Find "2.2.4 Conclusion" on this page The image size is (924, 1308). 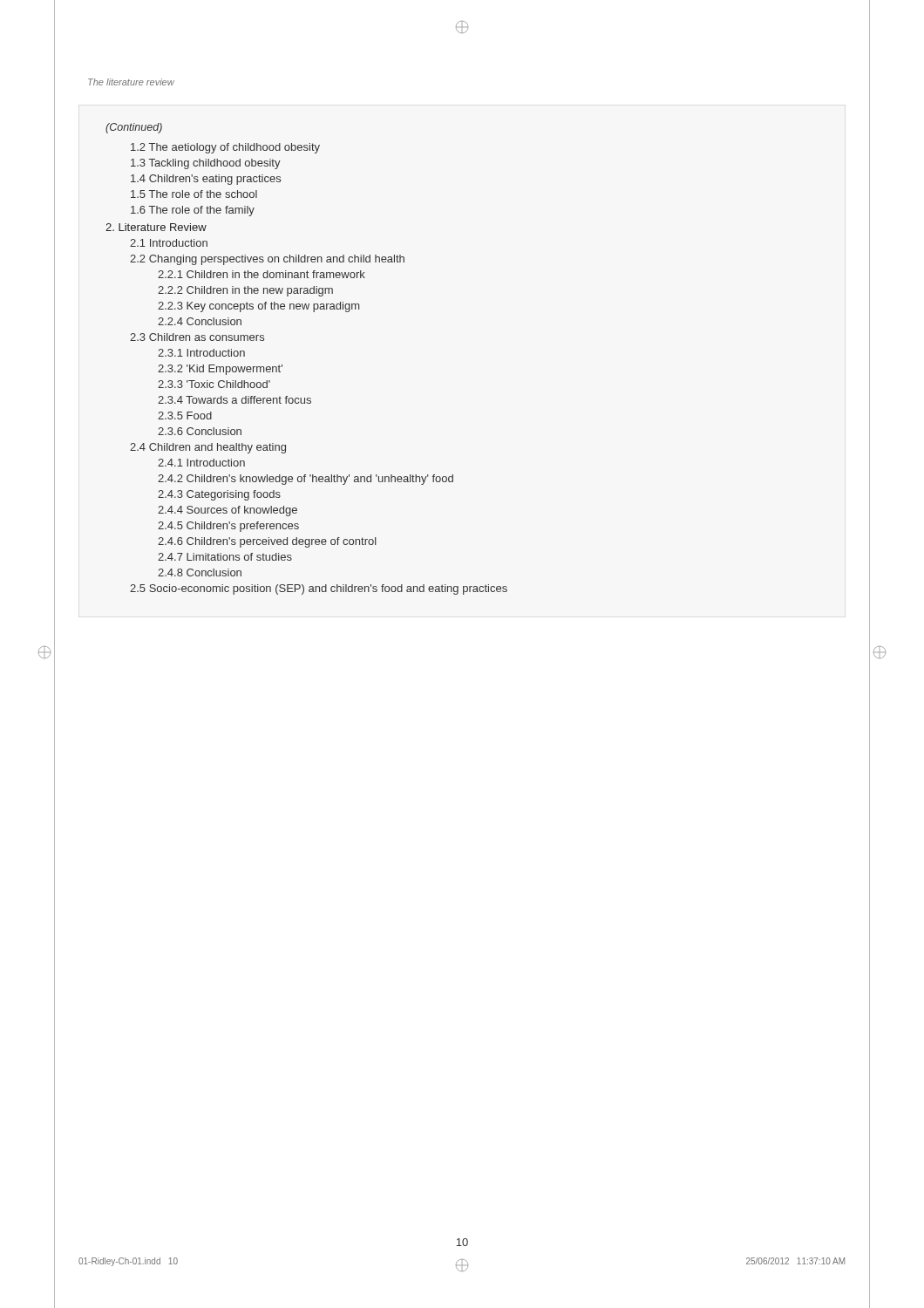[x=200, y=321]
